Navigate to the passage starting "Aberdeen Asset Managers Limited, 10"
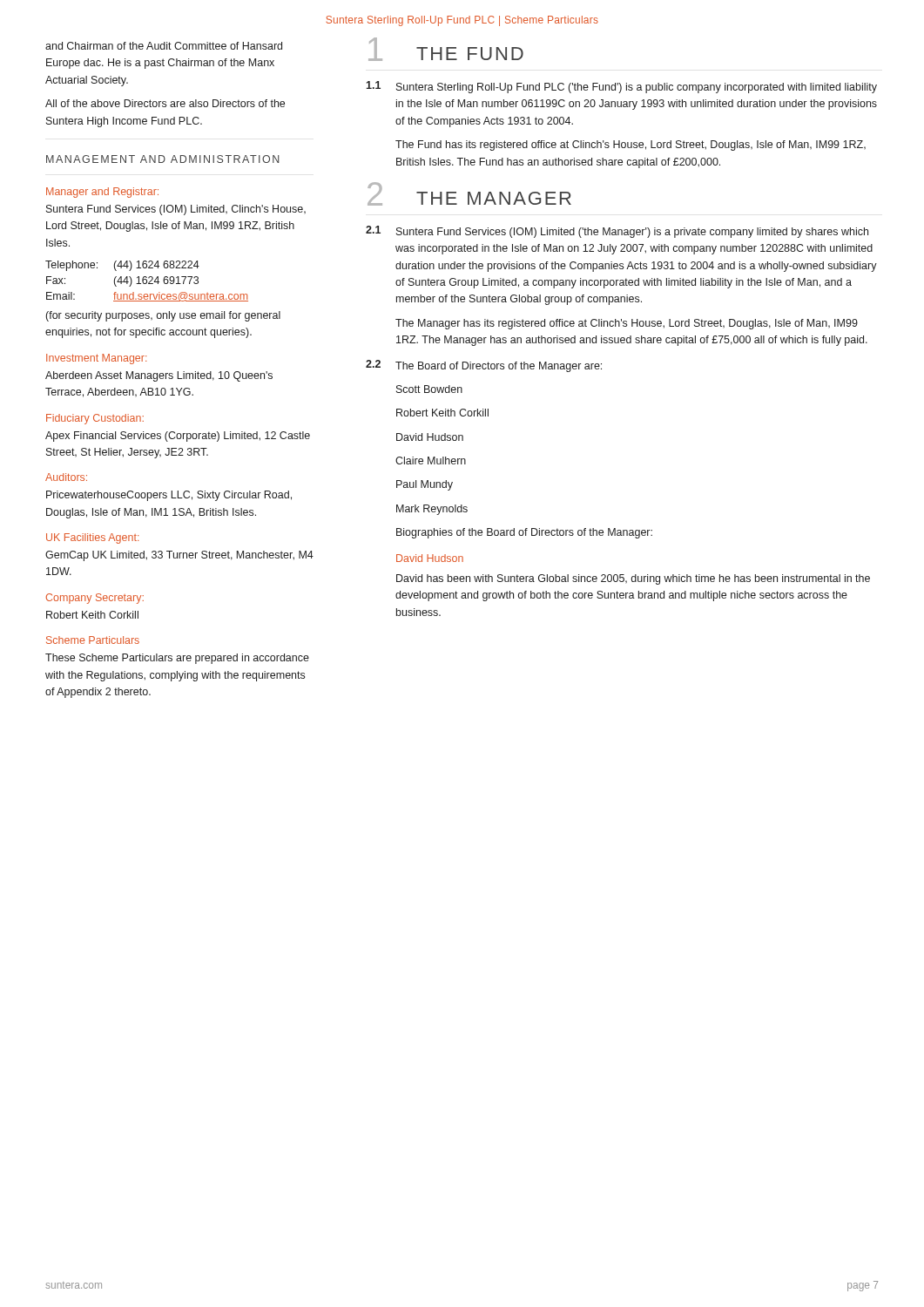This screenshot has width=924, height=1307. point(159,384)
